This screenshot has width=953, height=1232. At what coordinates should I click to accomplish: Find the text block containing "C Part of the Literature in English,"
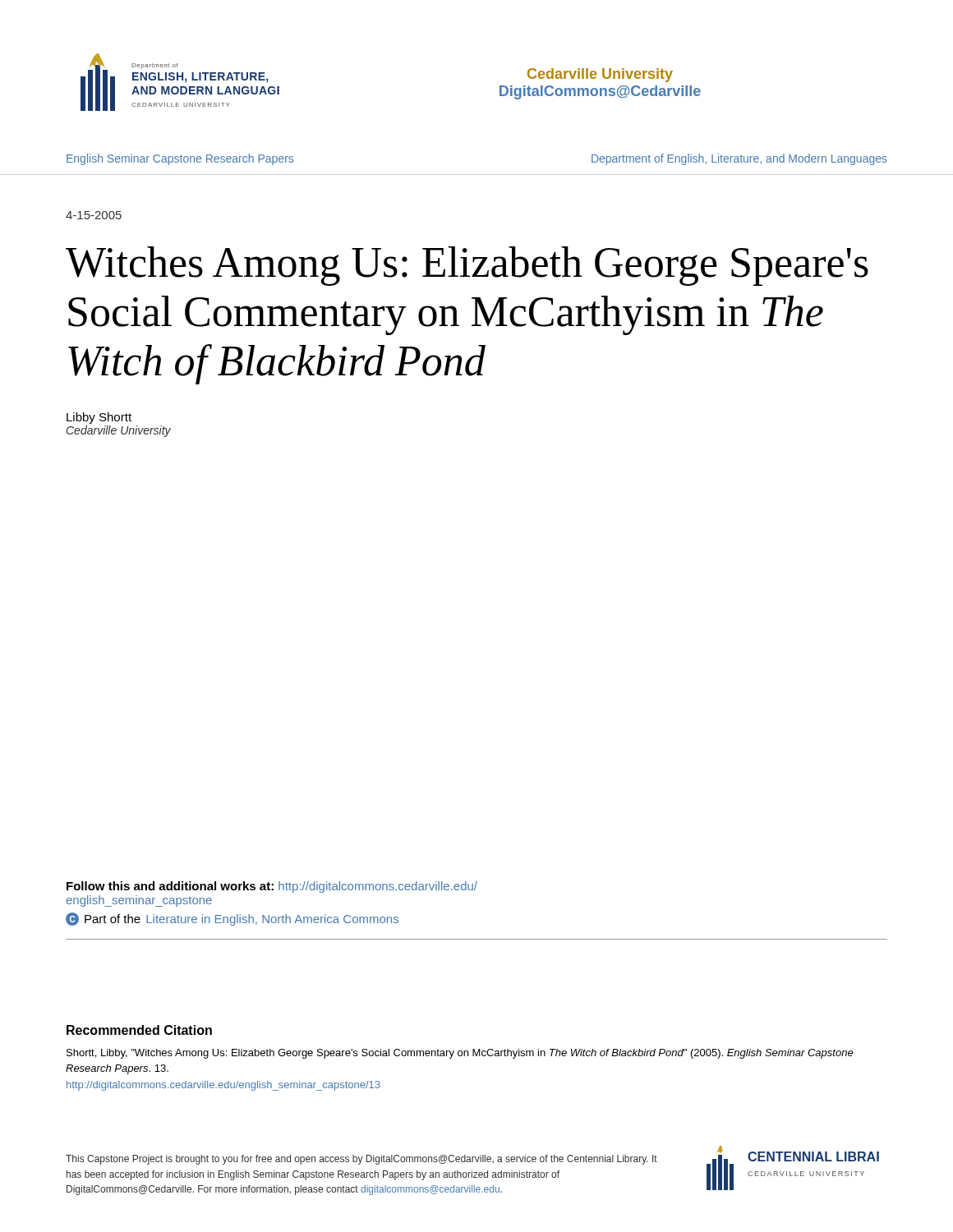[x=232, y=919]
